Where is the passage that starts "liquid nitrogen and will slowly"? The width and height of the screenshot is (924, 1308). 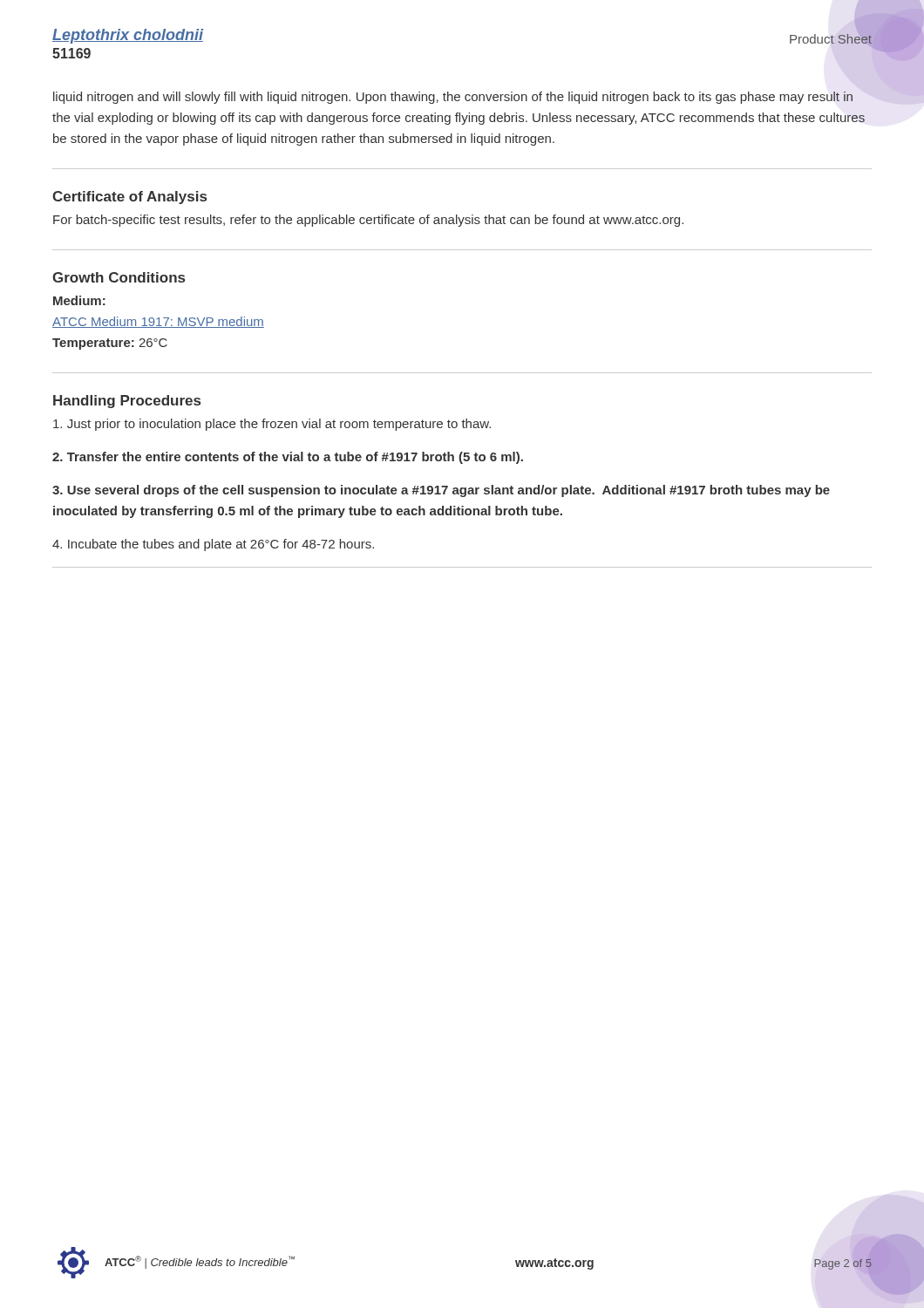459,117
